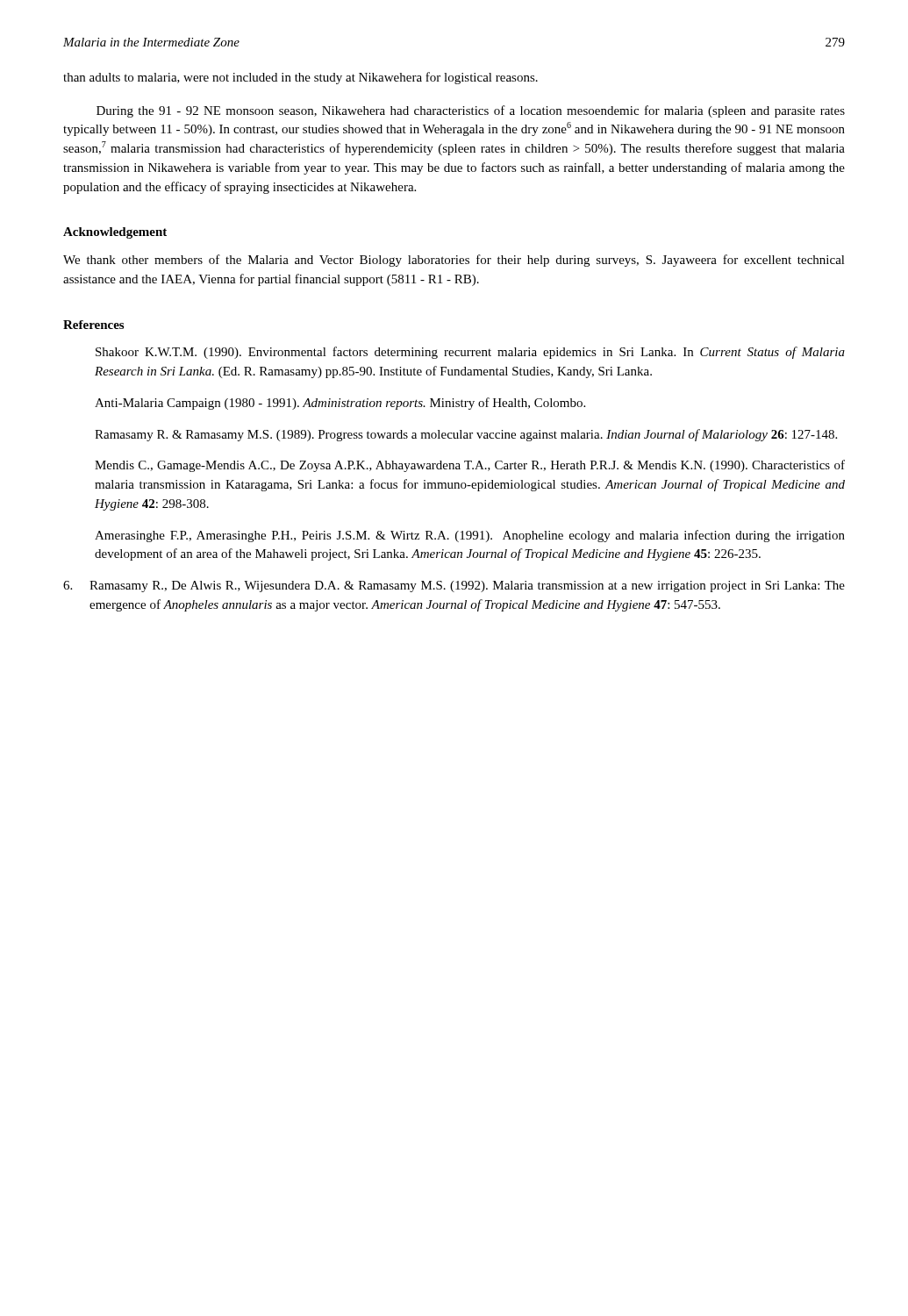Image resolution: width=908 pixels, height=1316 pixels.
Task: Locate the block starting "Ramasamy R. & Ramasamy M.S."
Action: click(x=466, y=434)
